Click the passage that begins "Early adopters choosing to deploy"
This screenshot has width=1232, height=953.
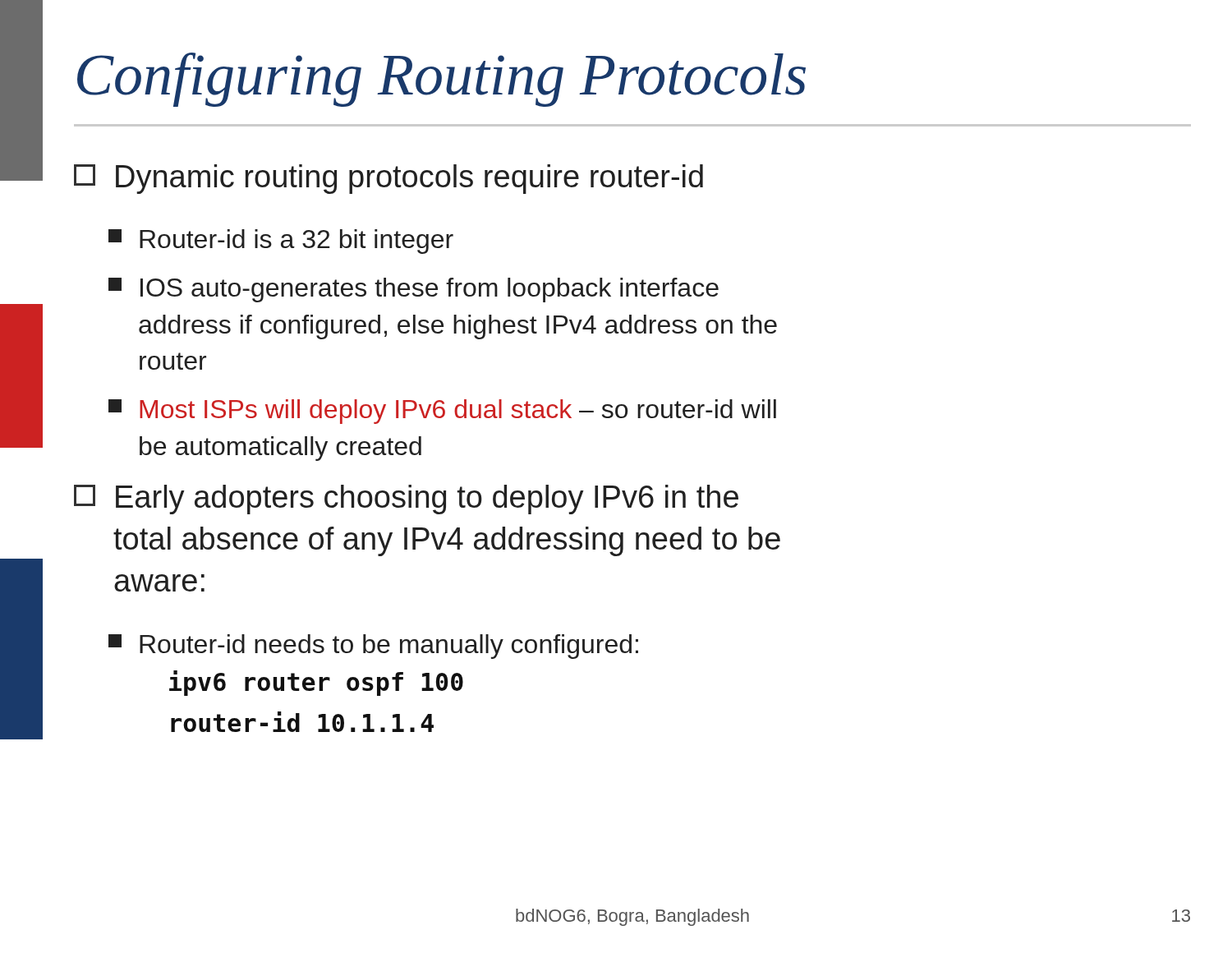pyautogui.click(x=406, y=500)
